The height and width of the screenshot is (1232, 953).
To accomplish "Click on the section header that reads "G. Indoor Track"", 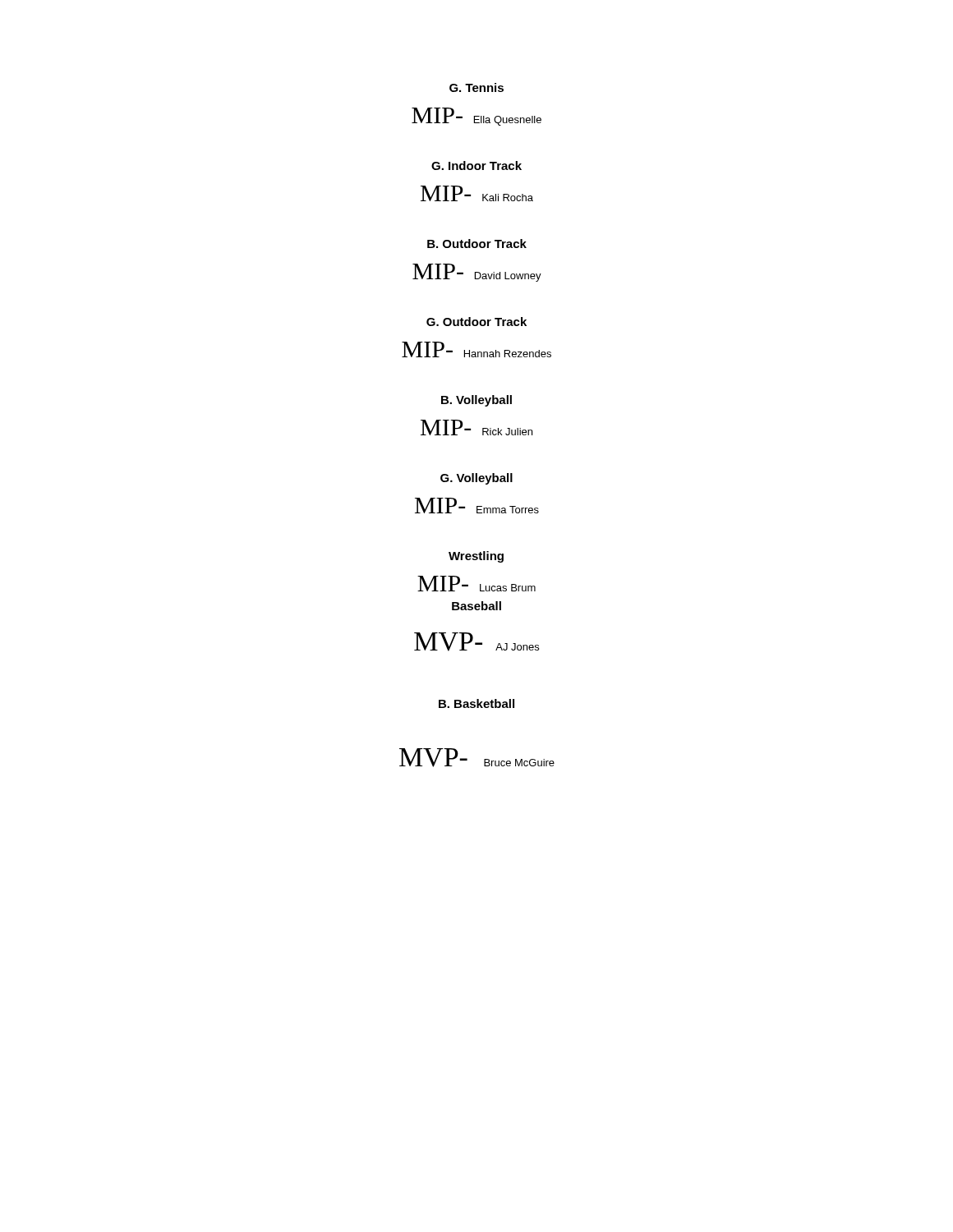I will pyautogui.click(x=476, y=166).
